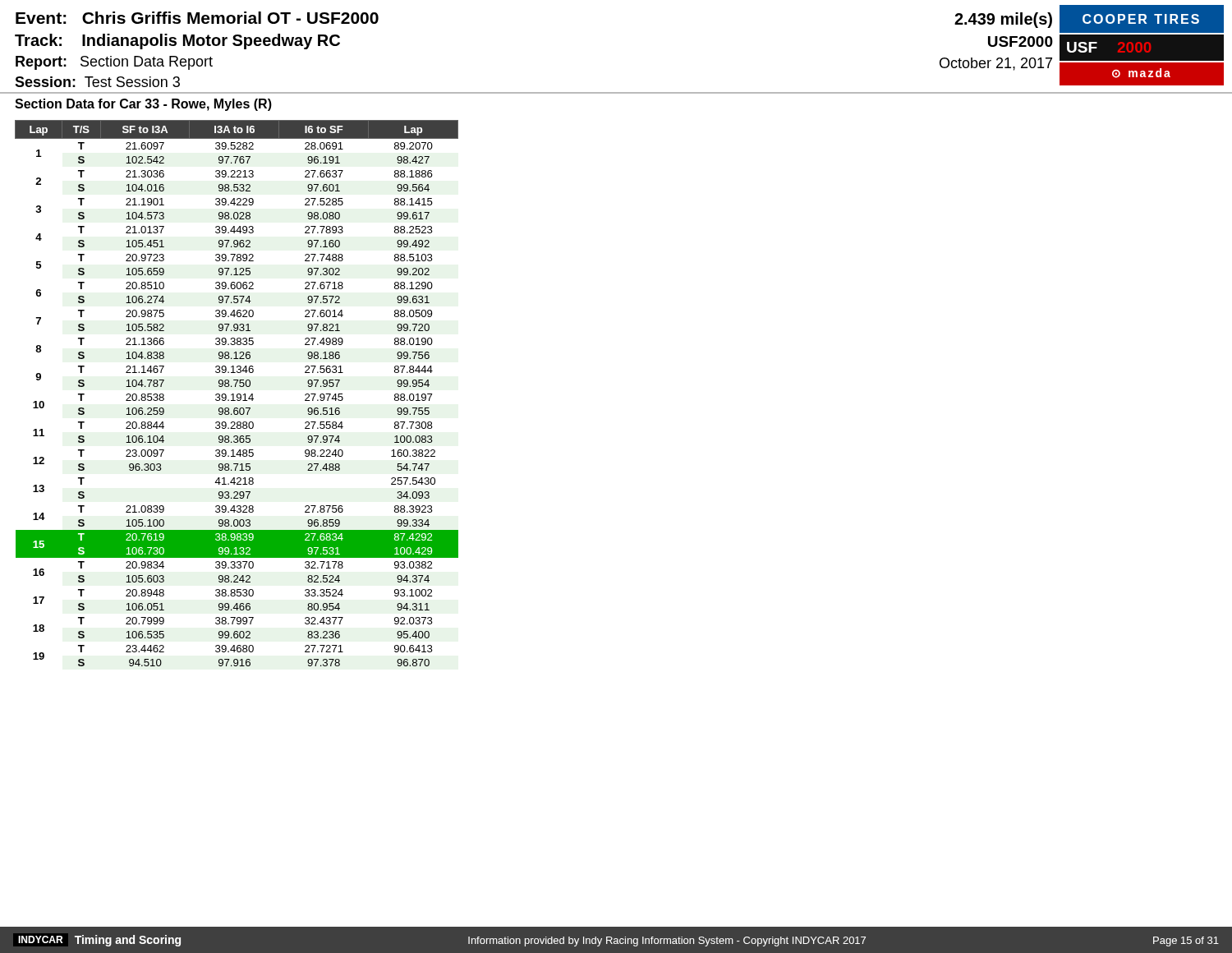This screenshot has width=1232, height=953.
Task: Select the table that reads "I6 to SF"
Action: point(245,395)
